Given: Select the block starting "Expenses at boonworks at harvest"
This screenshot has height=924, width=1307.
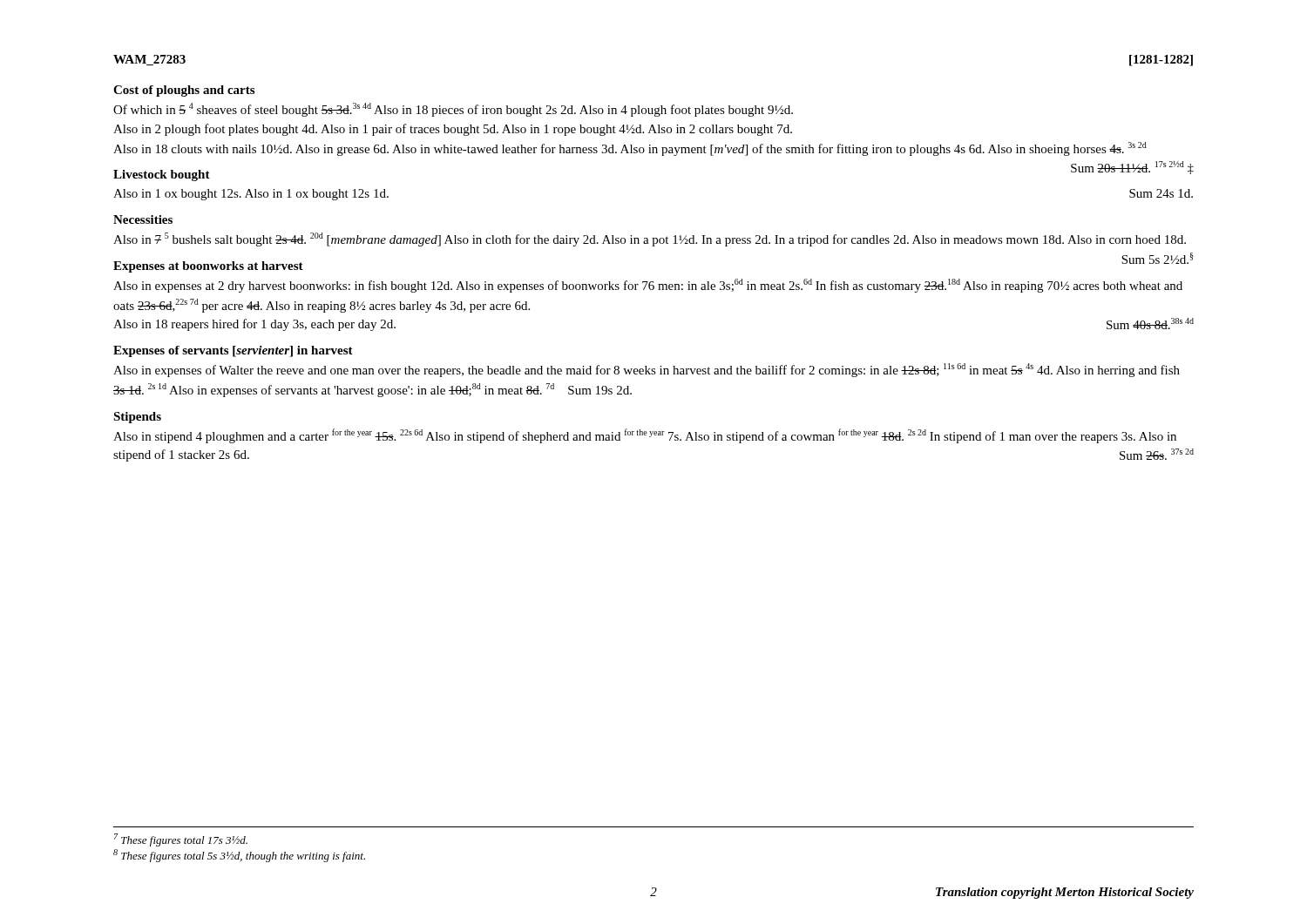Looking at the screenshot, I should pos(208,265).
